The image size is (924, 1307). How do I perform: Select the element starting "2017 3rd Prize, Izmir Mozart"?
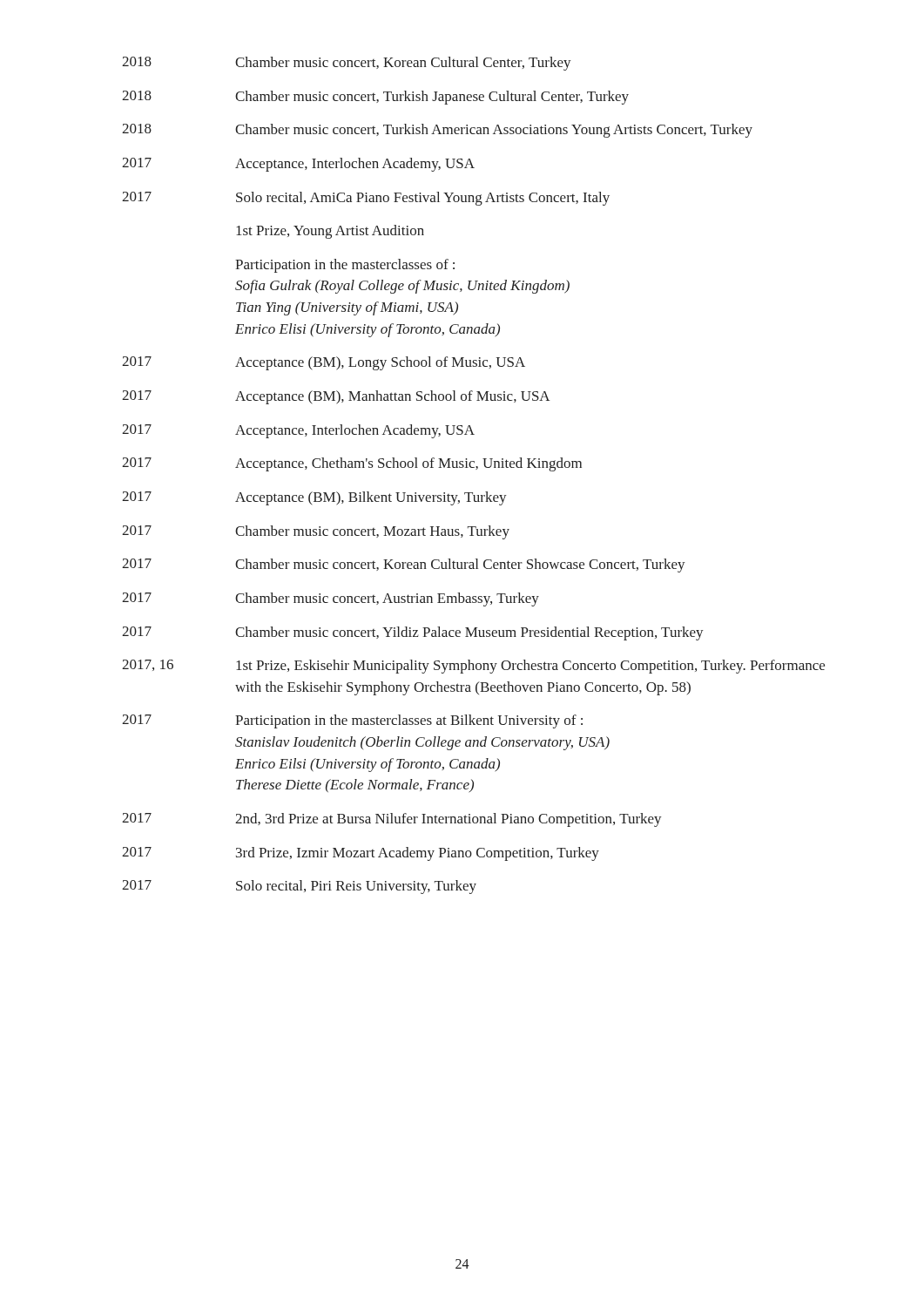pyautogui.click(x=488, y=853)
